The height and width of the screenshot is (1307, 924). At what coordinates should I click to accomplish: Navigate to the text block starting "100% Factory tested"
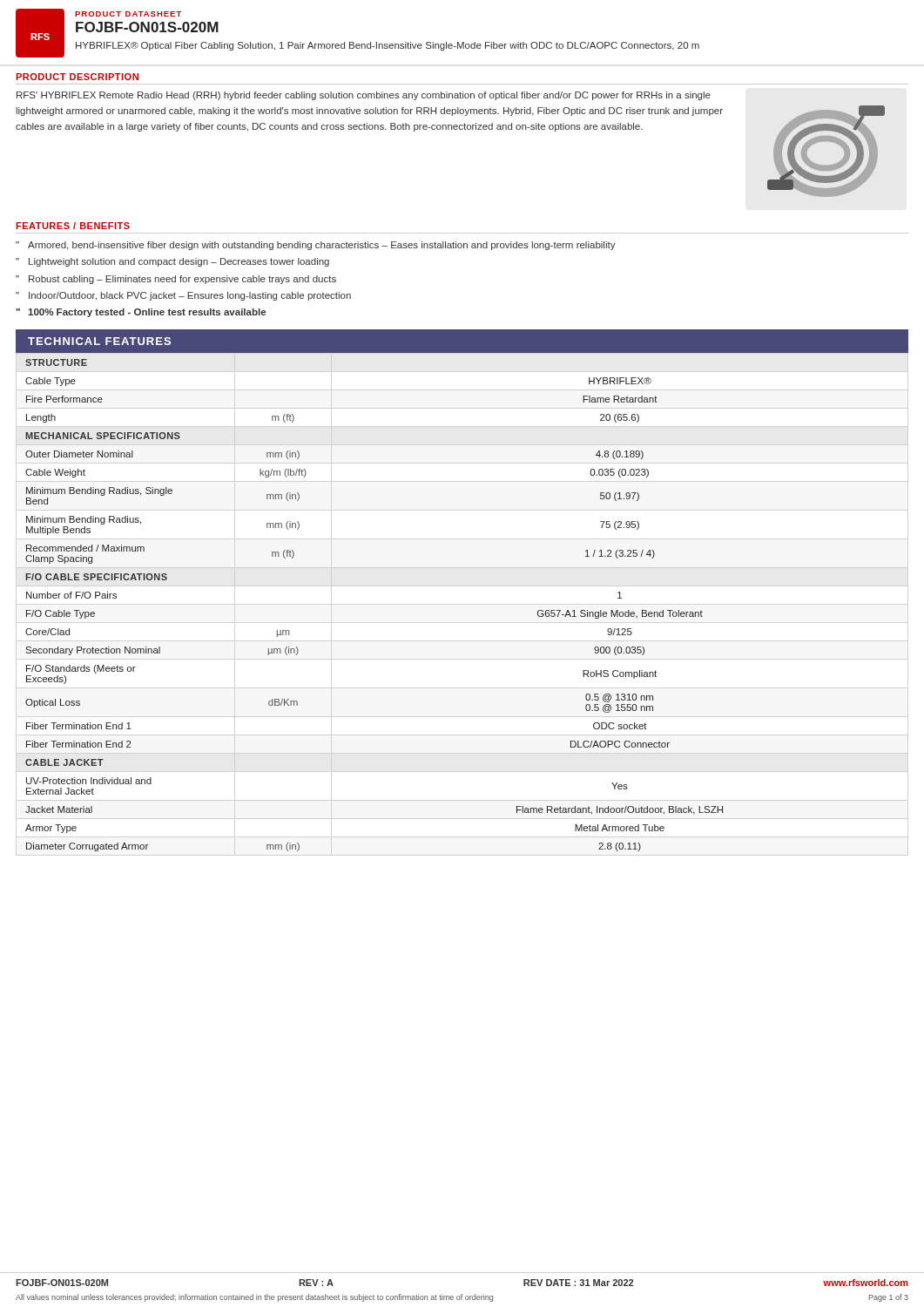click(x=147, y=312)
